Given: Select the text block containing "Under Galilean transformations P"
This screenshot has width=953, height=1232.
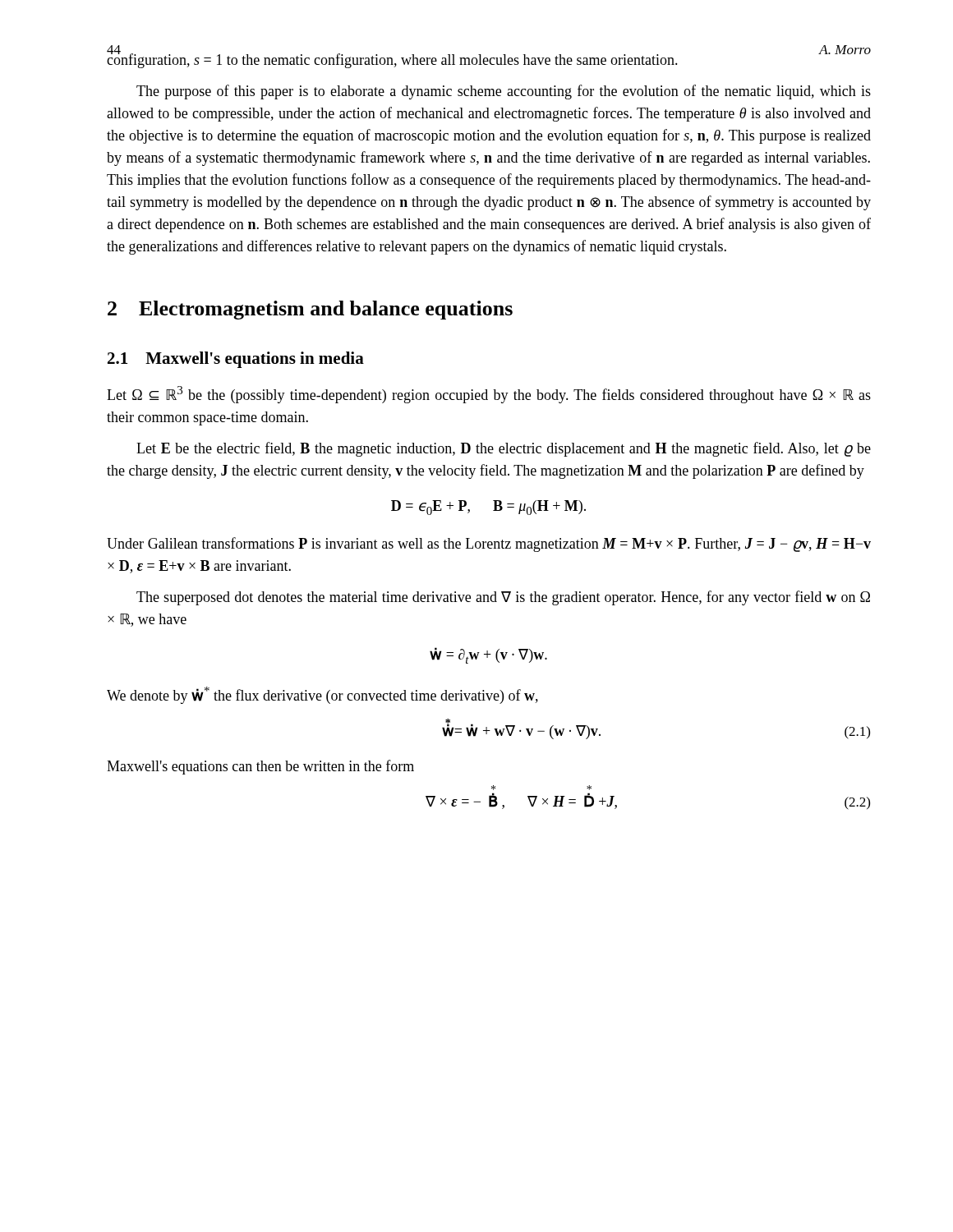Looking at the screenshot, I should coord(489,582).
